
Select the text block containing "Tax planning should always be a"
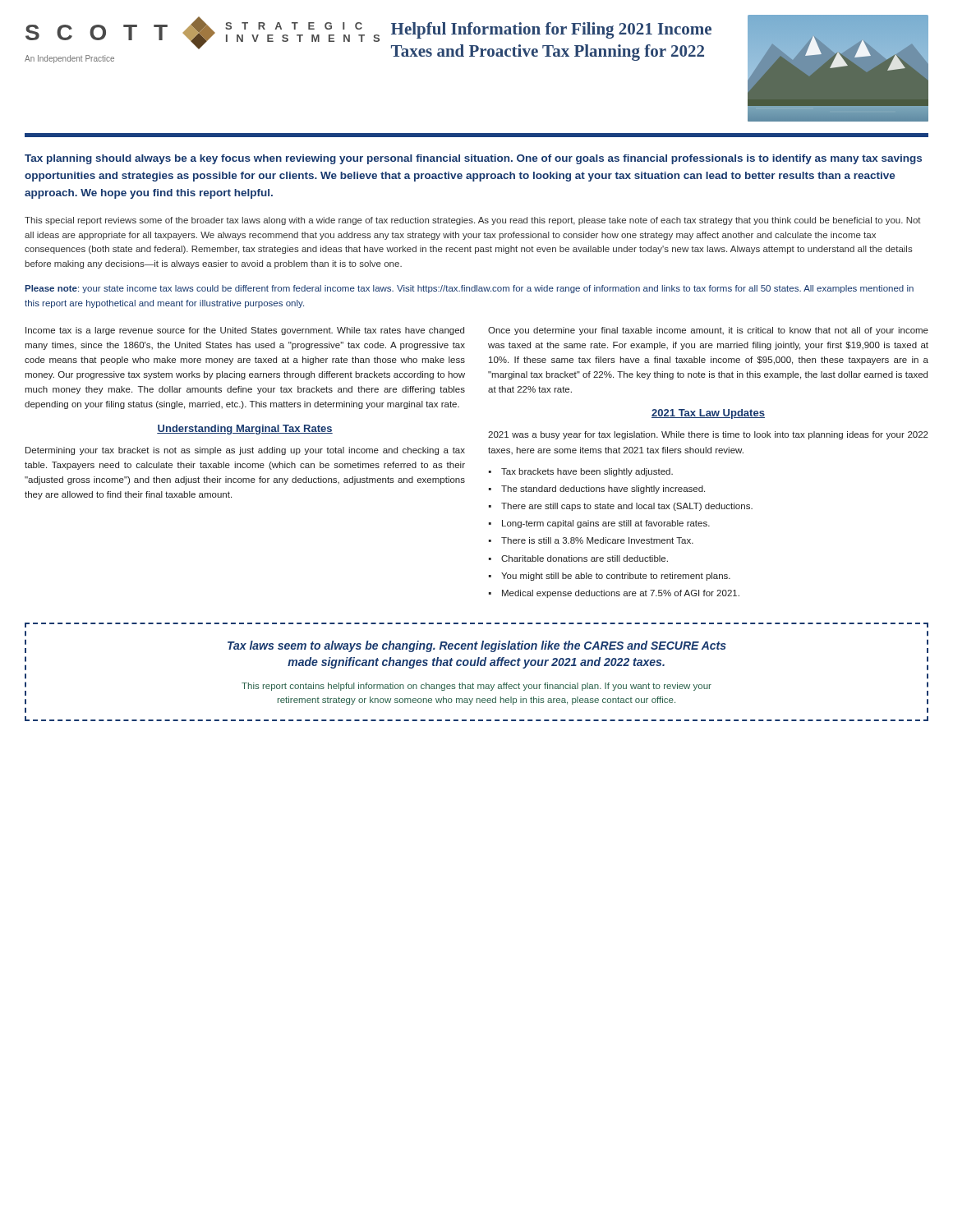click(x=476, y=176)
